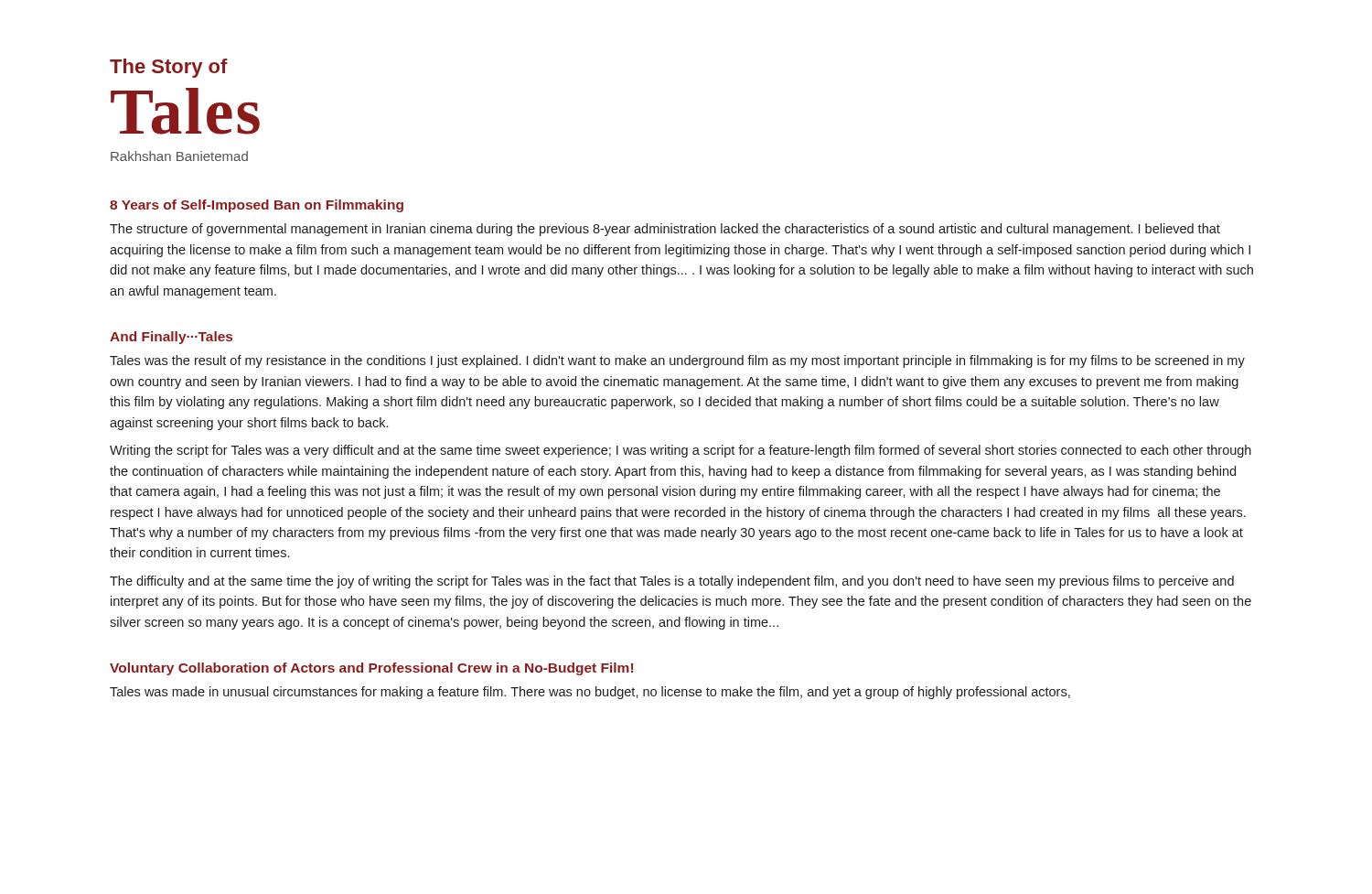
Task: Find the passage starting "8 Years of Self-Imposed Ban on"
Action: click(257, 205)
